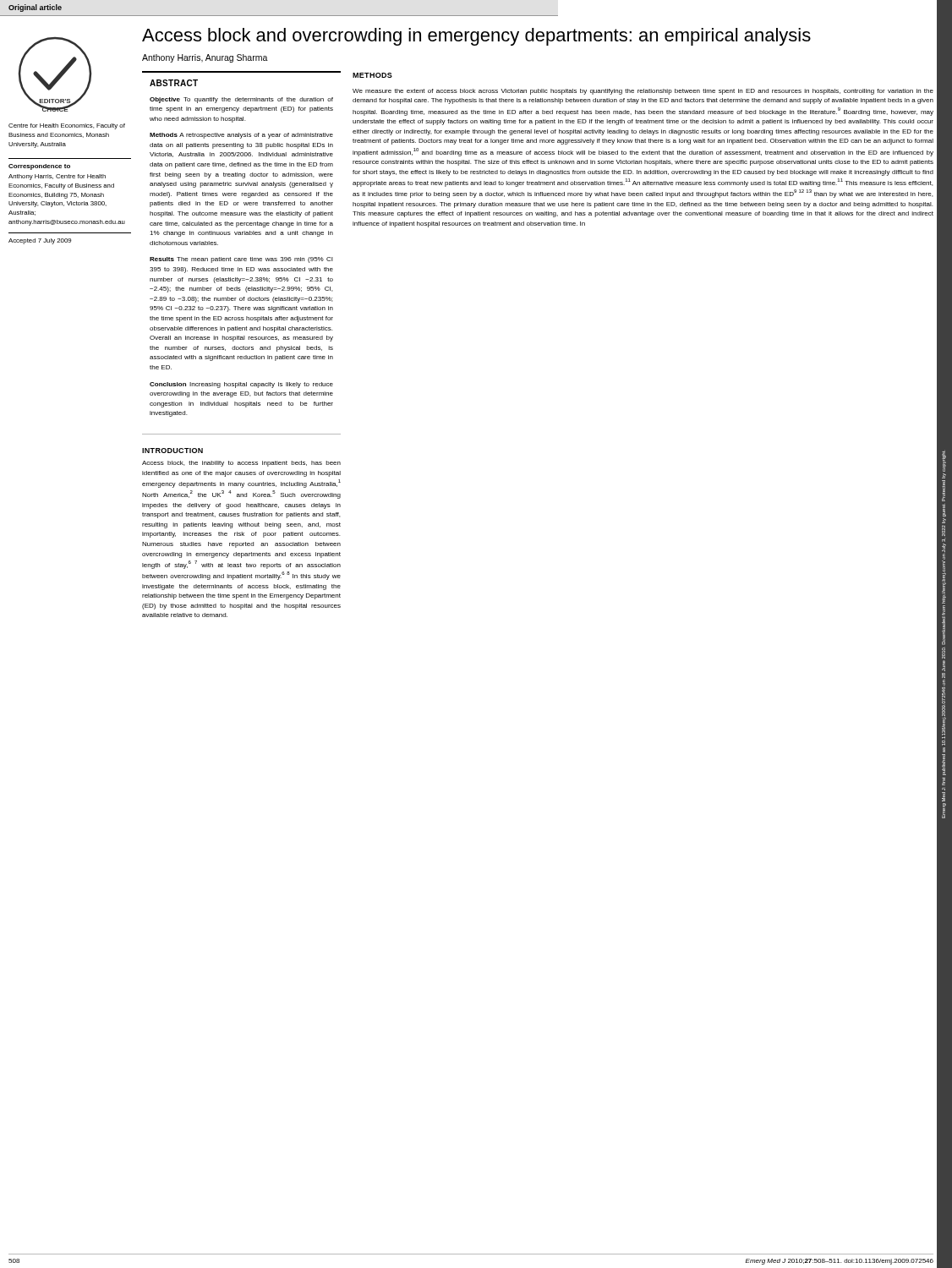Find the text that reads "Accepted 7 July 2009"
952x1268 pixels.
click(40, 241)
